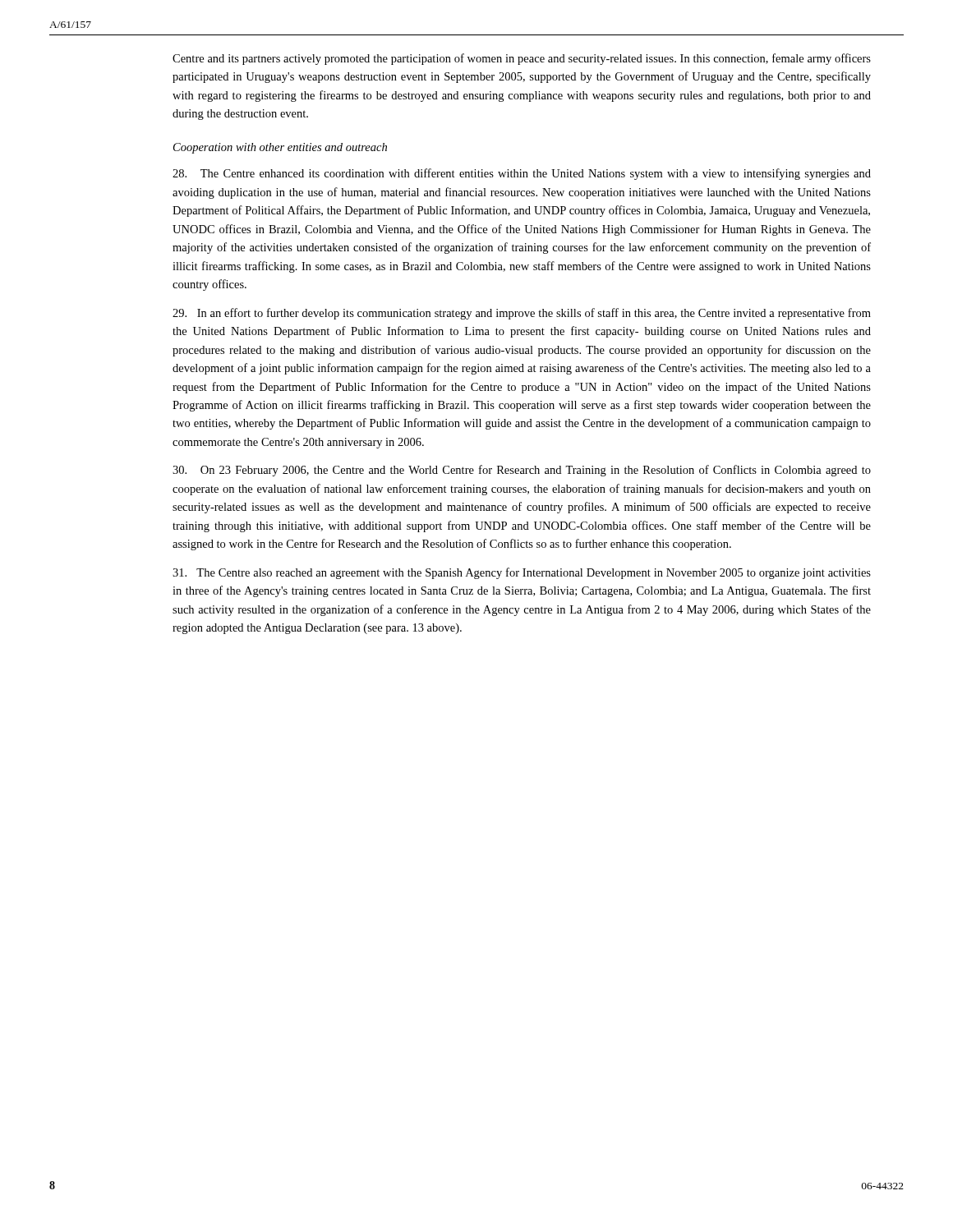The image size is (953, 1232).
Task: Locate the text block that reads "The Centre also reached"
Action: point(522,600)
